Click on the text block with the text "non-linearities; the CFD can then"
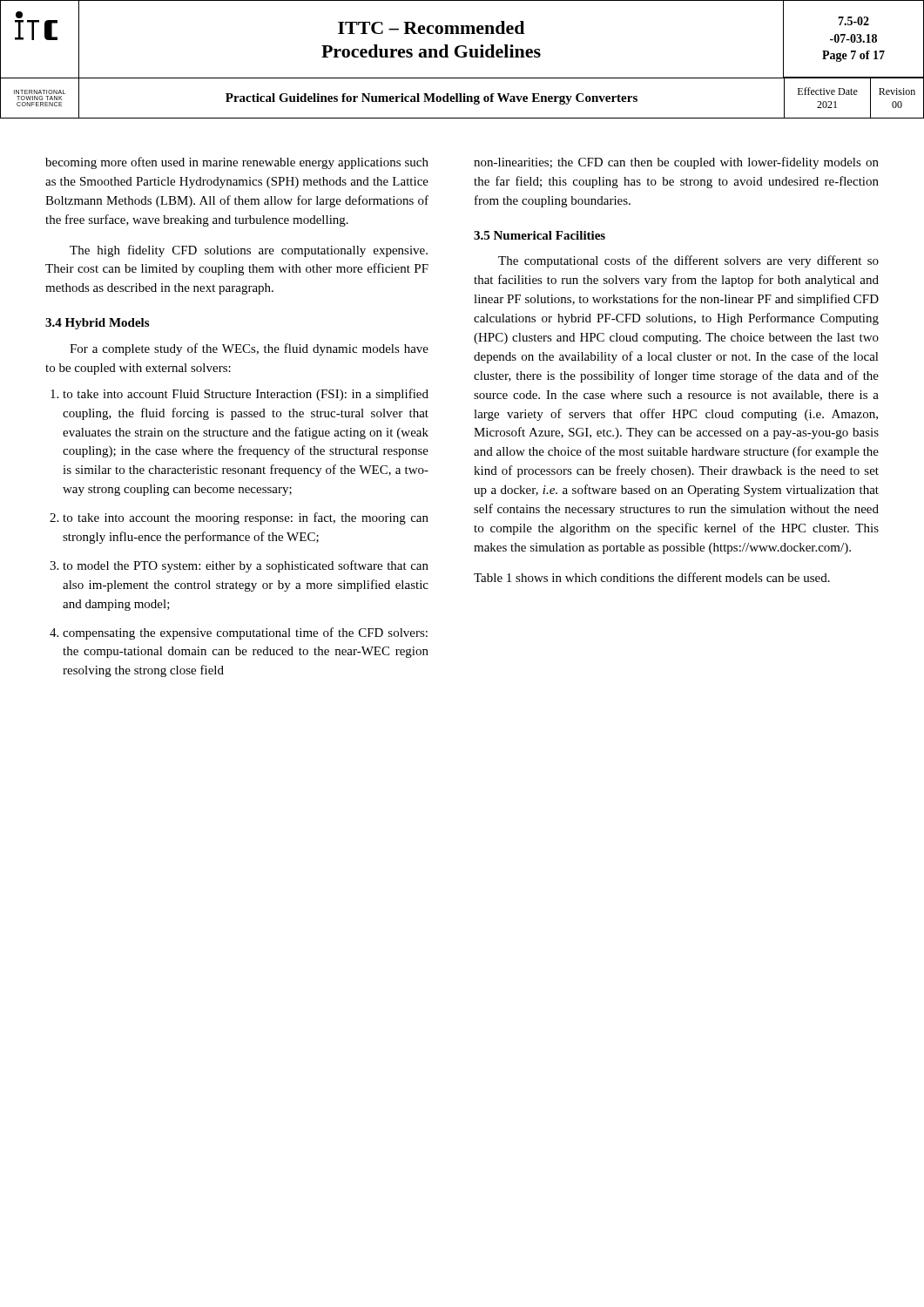 pos(676,182)
